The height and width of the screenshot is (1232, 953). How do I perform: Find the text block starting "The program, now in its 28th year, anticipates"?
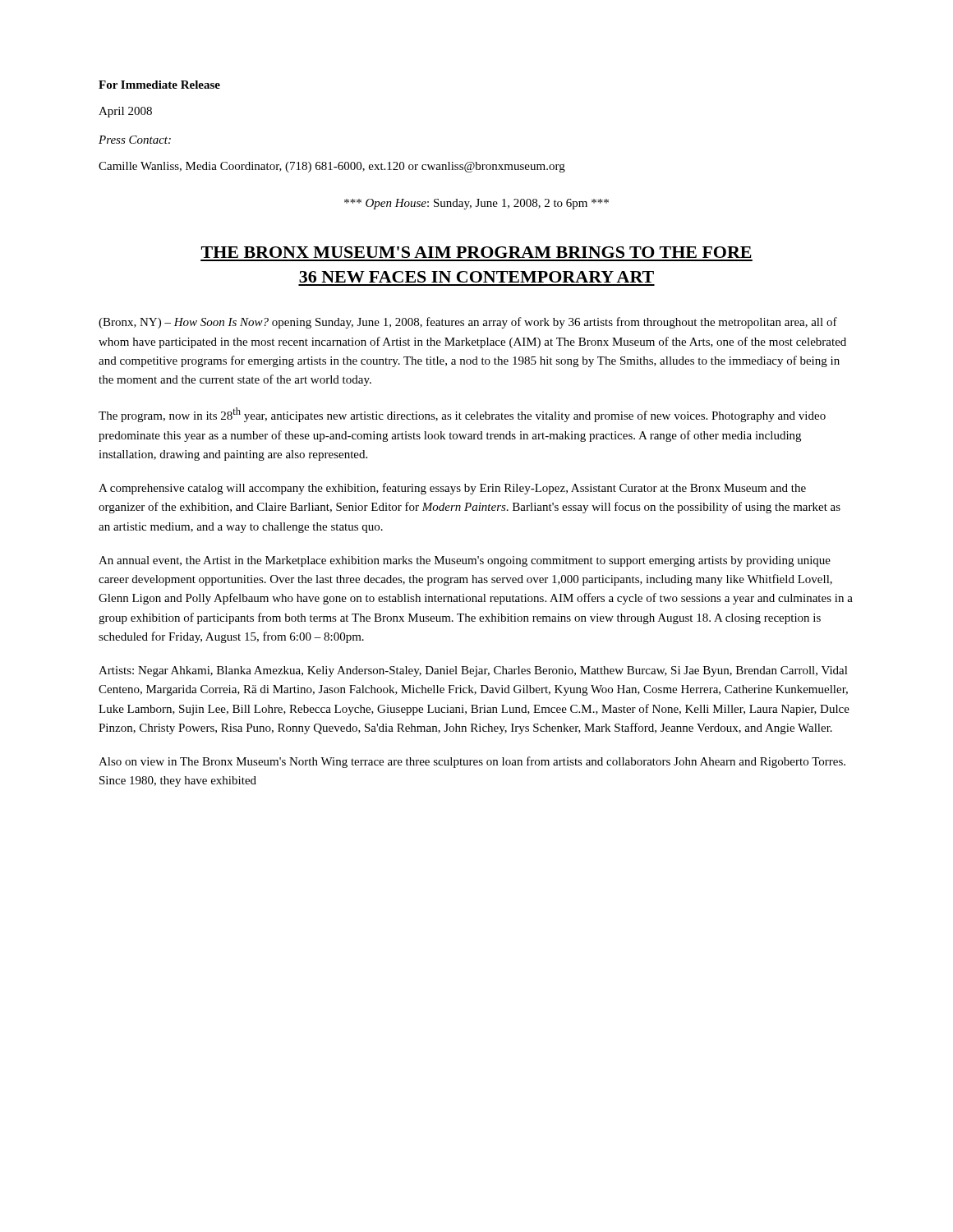[x=462, y=433]
